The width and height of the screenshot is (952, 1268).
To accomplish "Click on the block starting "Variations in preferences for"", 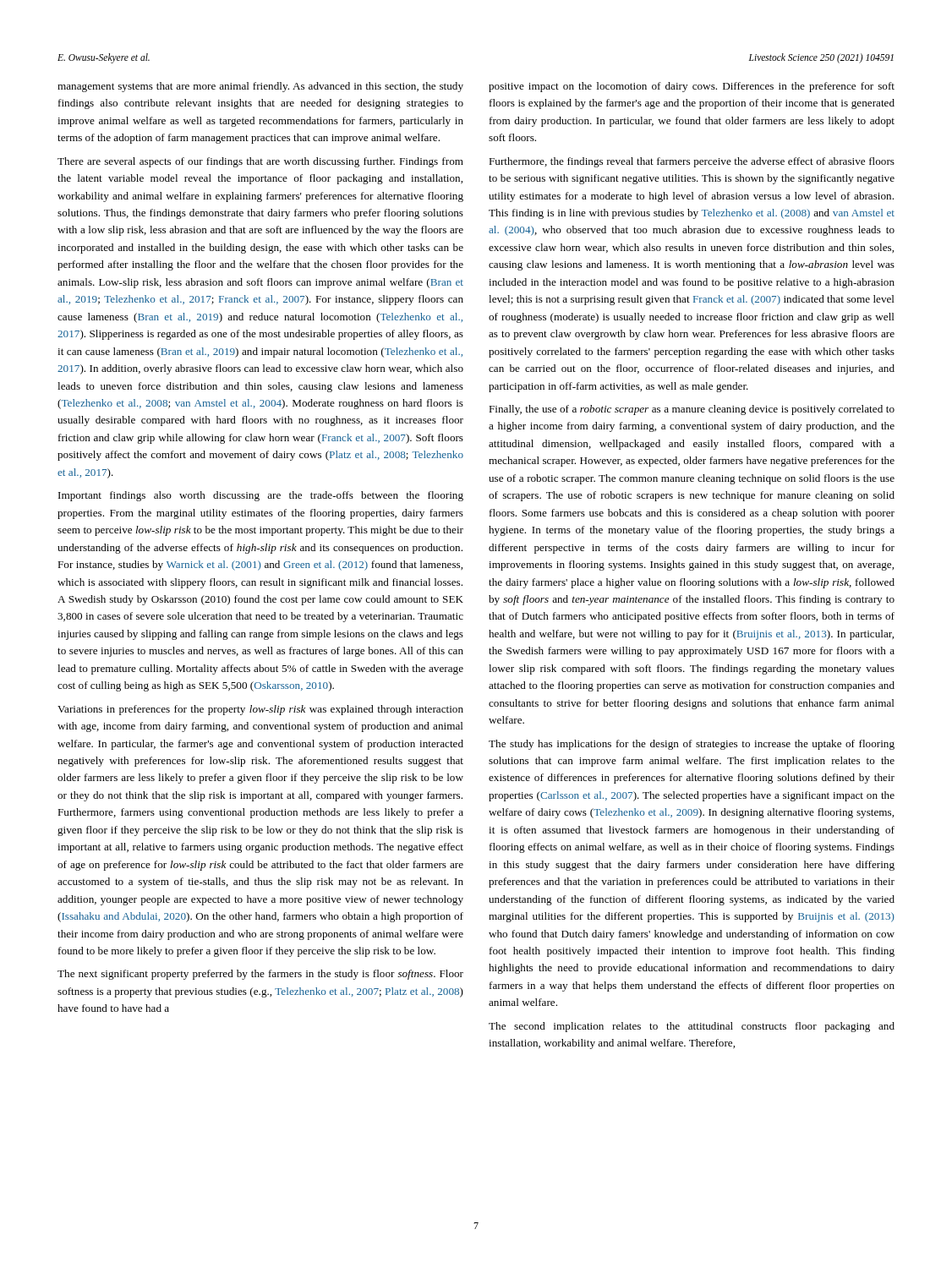I will 260,830.
